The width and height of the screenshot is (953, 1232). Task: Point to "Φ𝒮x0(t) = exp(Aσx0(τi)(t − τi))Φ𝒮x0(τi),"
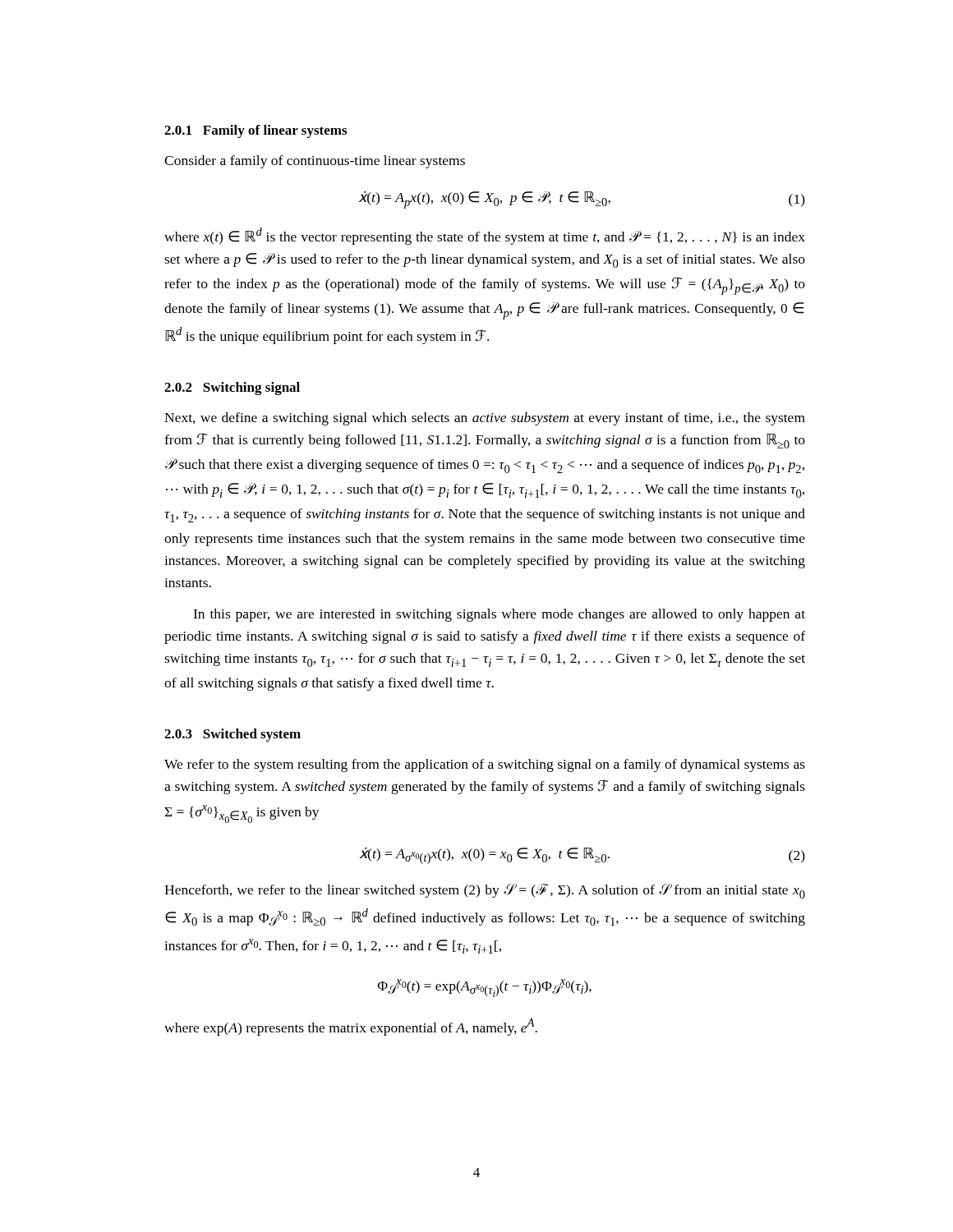pyautogui.click(x=485, y=987)
